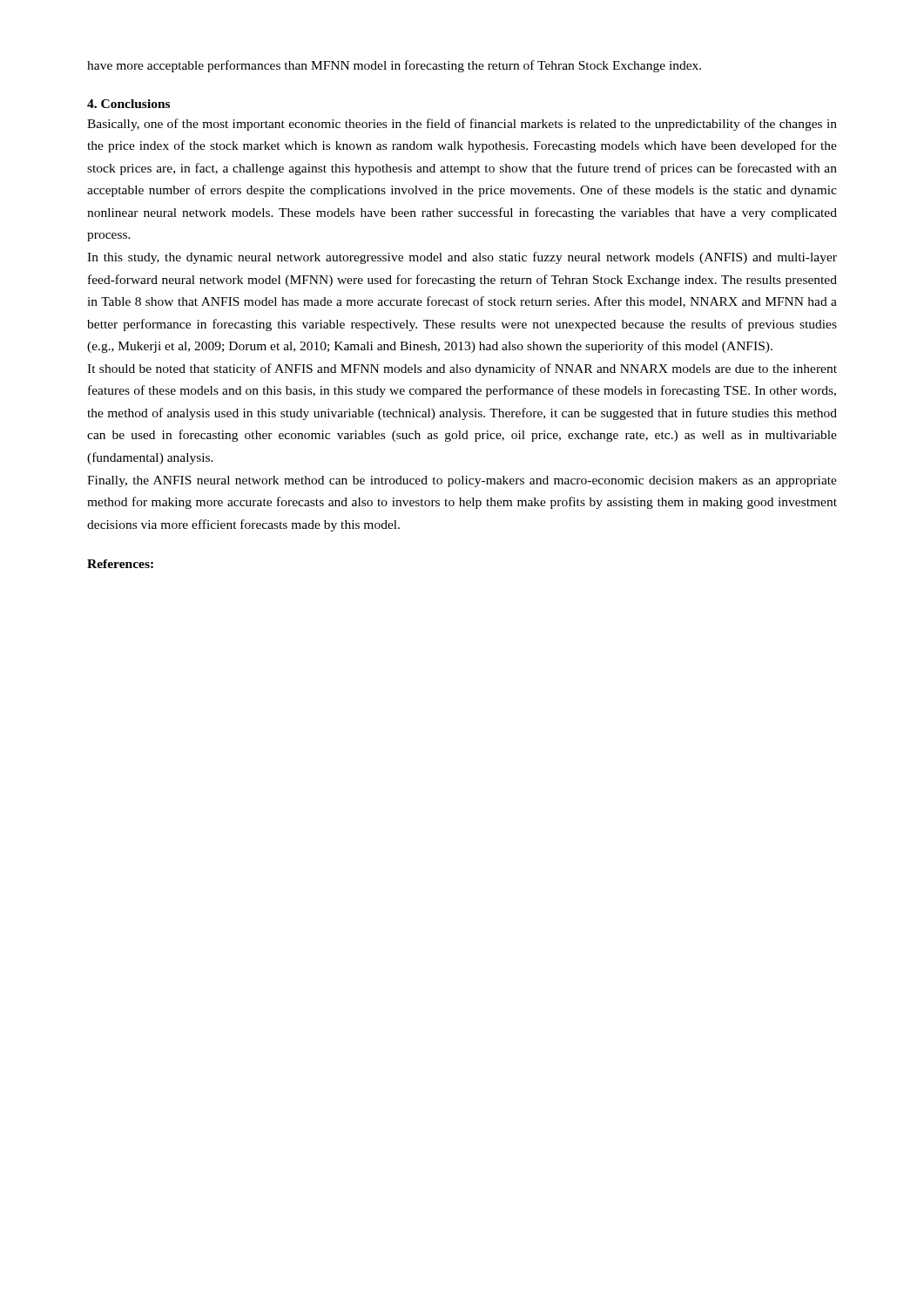
Task: Find the passage starting "It should be noted that staticity of ANFIS"
Action: 462,413
